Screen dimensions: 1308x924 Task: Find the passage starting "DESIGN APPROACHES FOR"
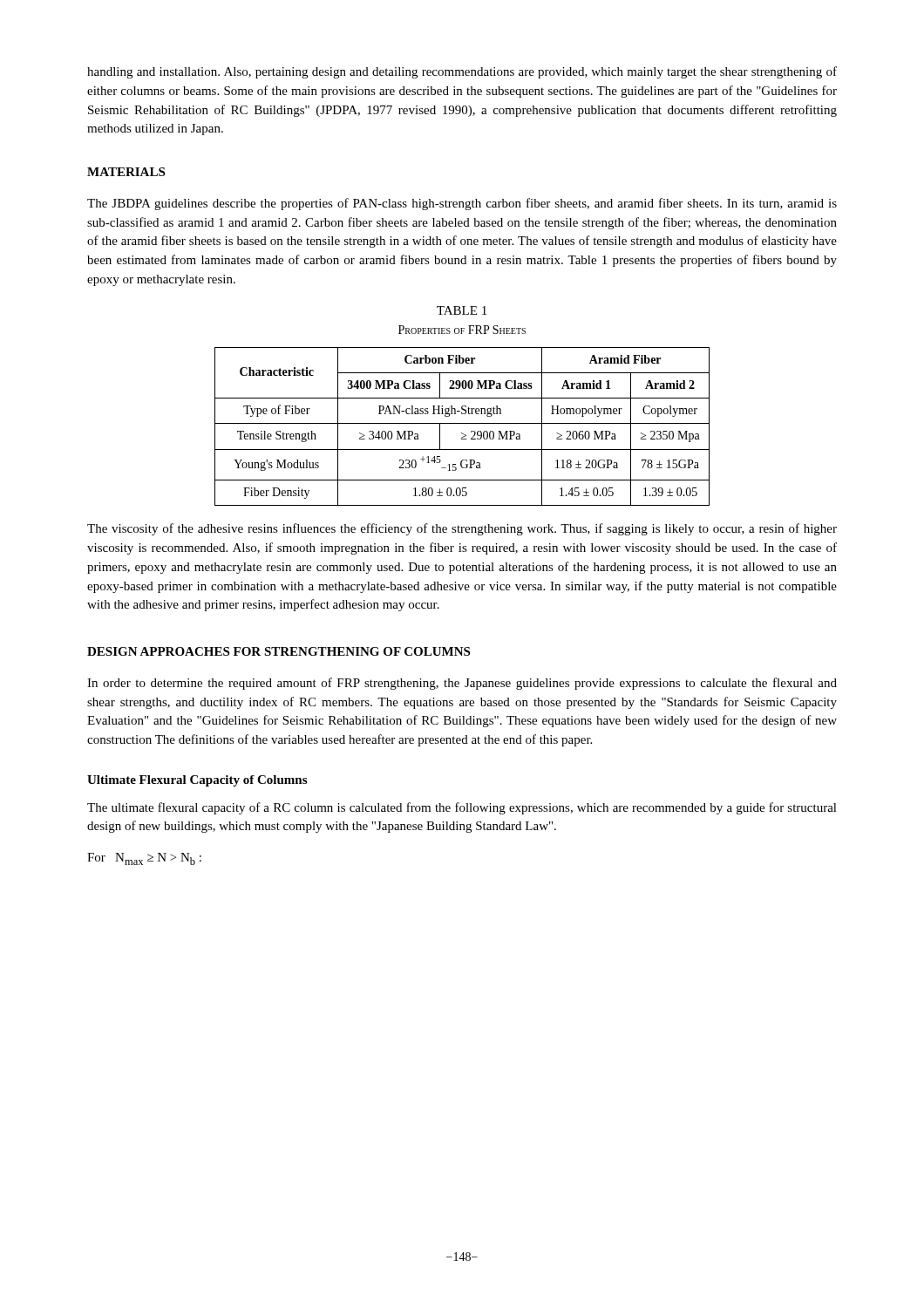(279, 652)
